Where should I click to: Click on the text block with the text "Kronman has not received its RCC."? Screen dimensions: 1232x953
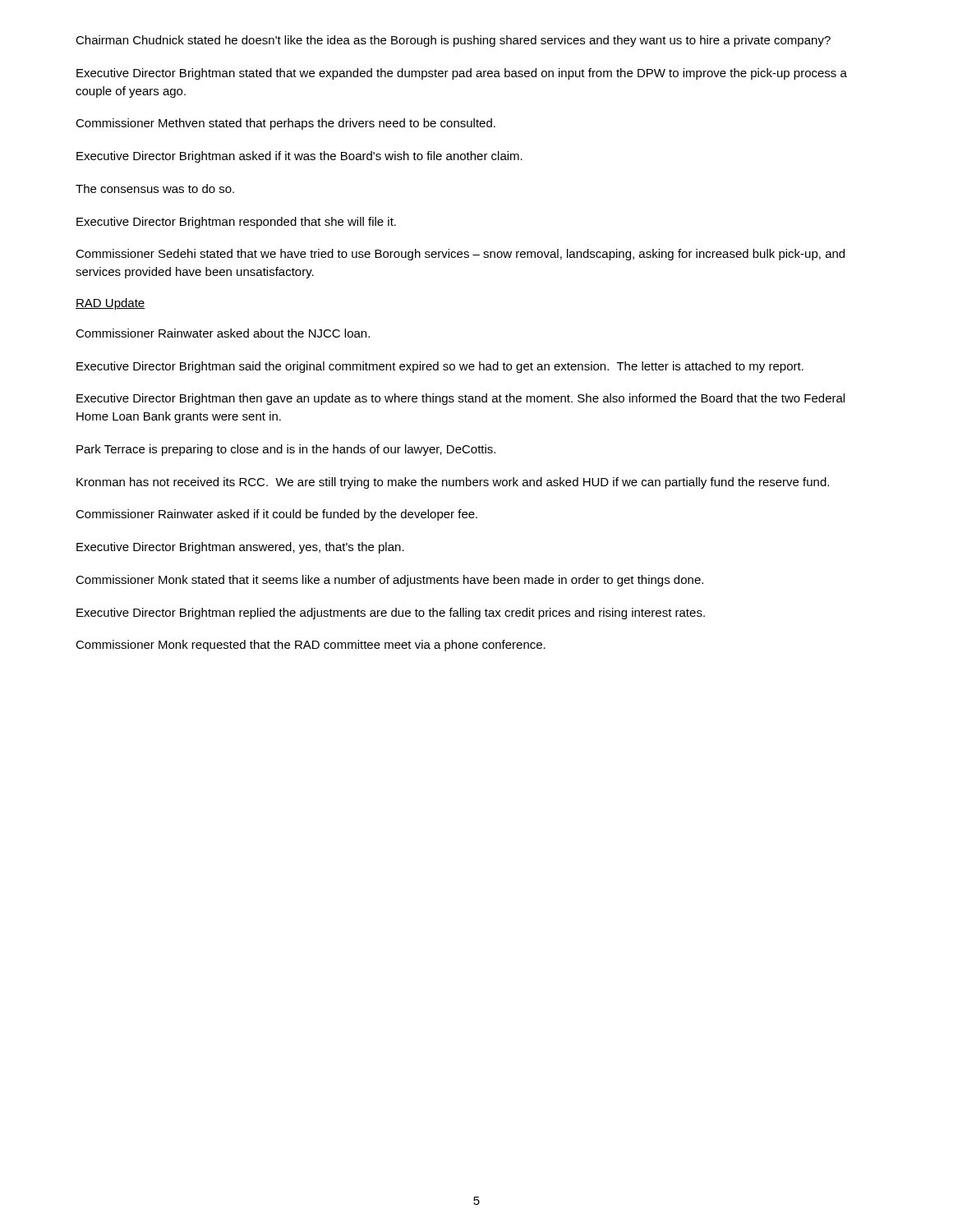453,481
